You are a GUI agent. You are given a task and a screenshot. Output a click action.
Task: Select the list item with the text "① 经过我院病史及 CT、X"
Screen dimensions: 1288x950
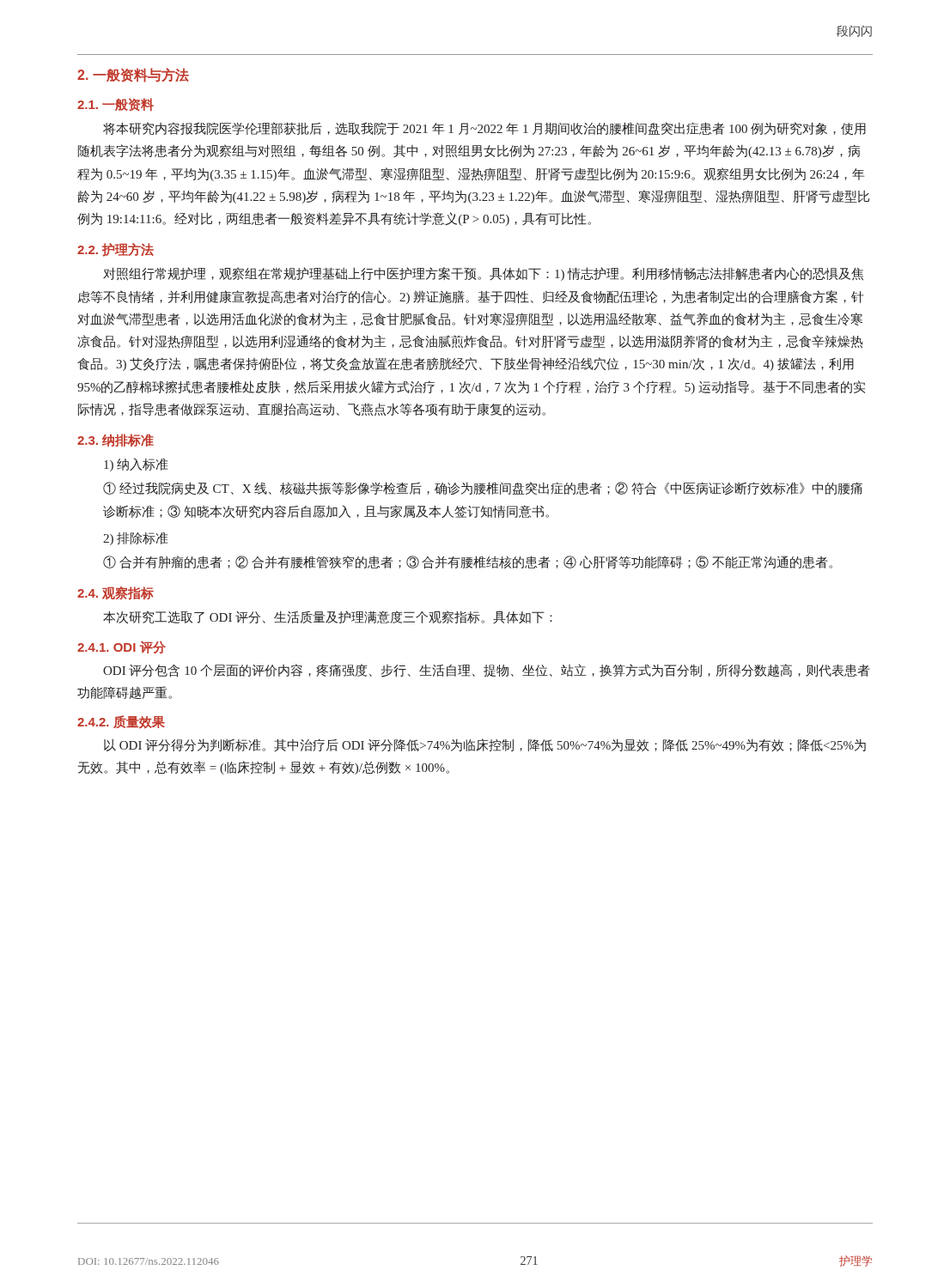click(483, 500)
